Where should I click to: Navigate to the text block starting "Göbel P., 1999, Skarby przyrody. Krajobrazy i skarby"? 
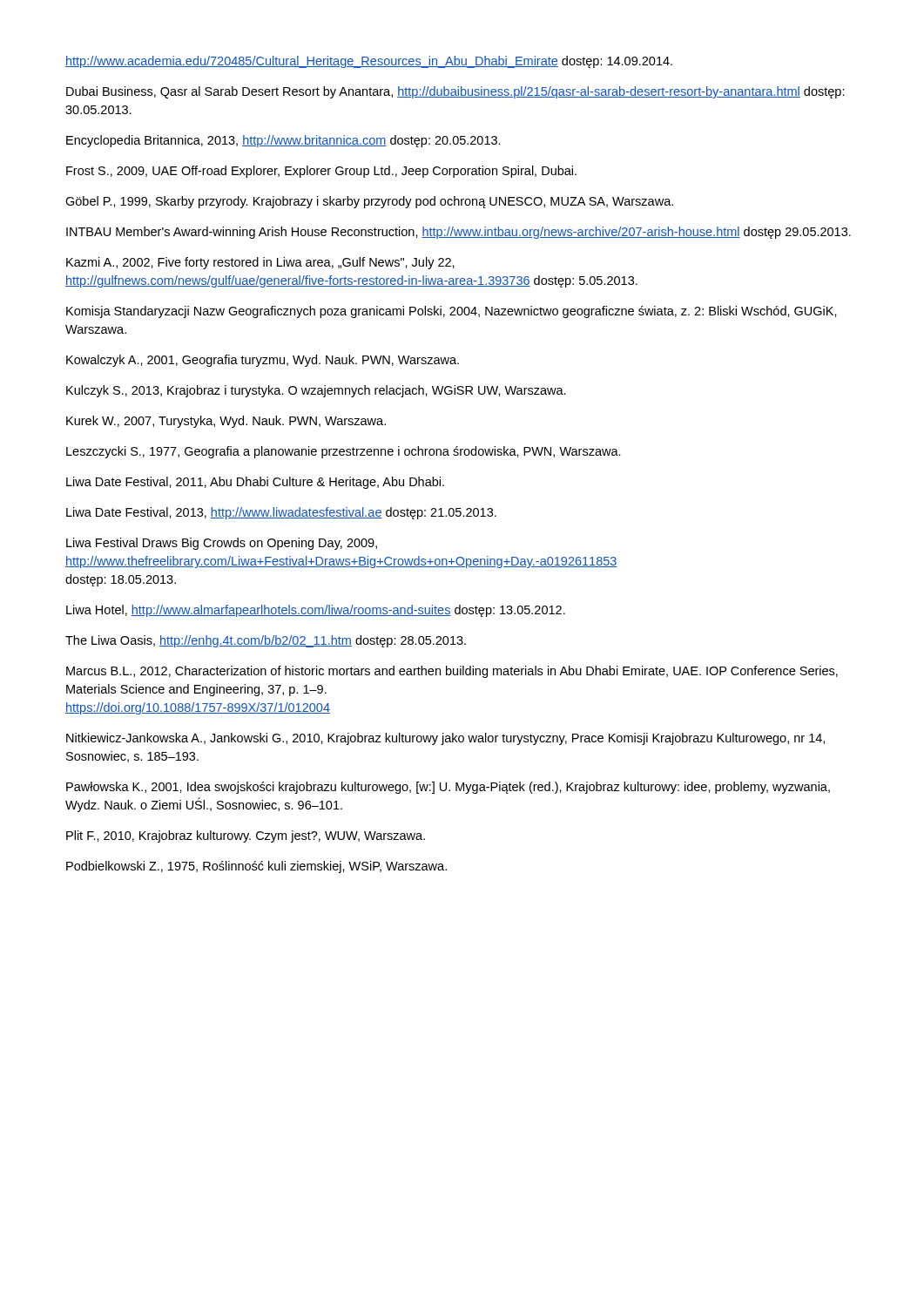[370, 201]
